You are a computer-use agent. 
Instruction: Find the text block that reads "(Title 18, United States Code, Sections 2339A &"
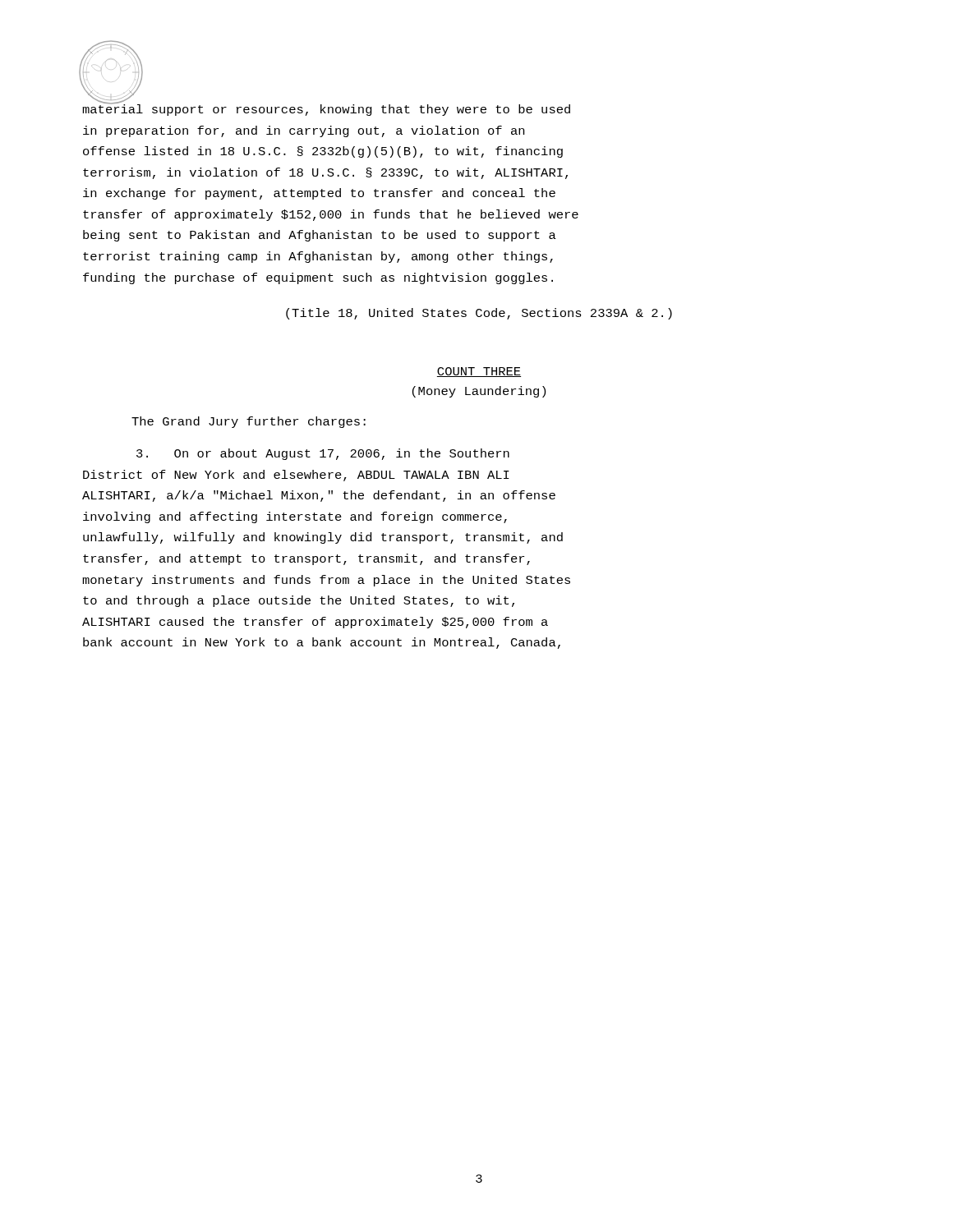coord(479,314)
